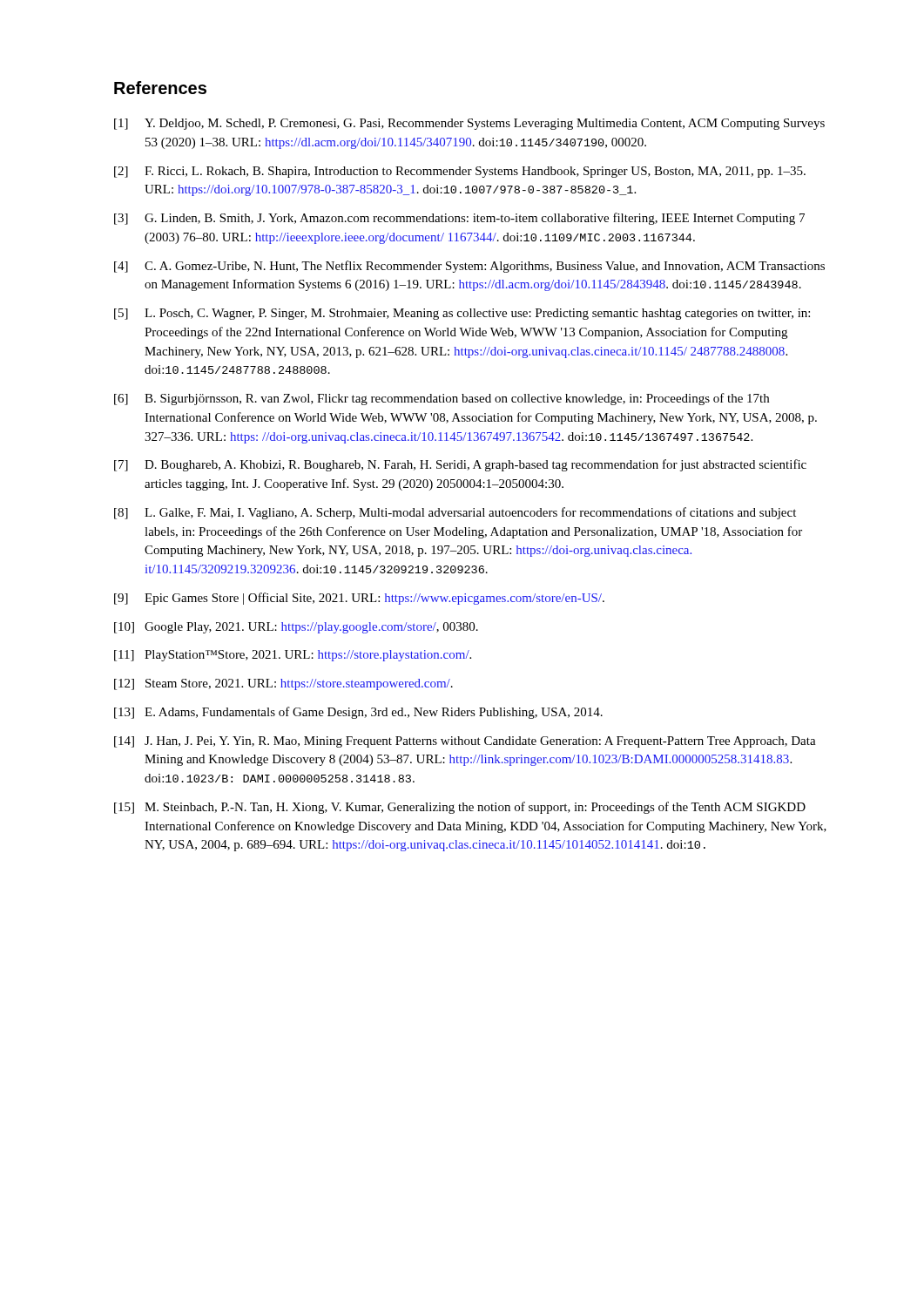Point to the text block starting "[1] Y. Deldjoo, M. Schedl, P. Cremonesi,"
This screenshot has height=1307, width=924.
click(x=471, y=133)
